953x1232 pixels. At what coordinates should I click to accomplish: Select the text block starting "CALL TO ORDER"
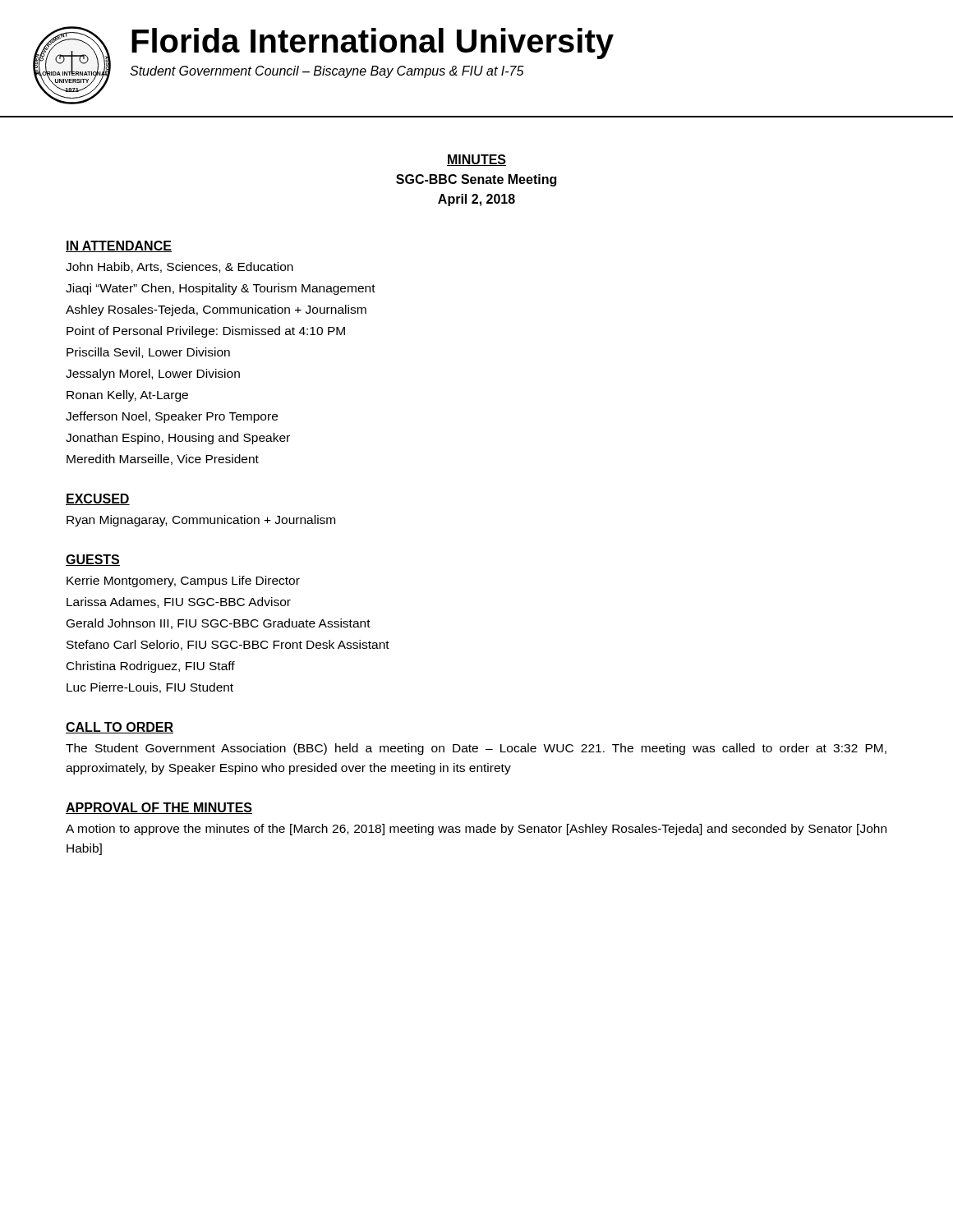pyautogui.click(x=120, y=727)
